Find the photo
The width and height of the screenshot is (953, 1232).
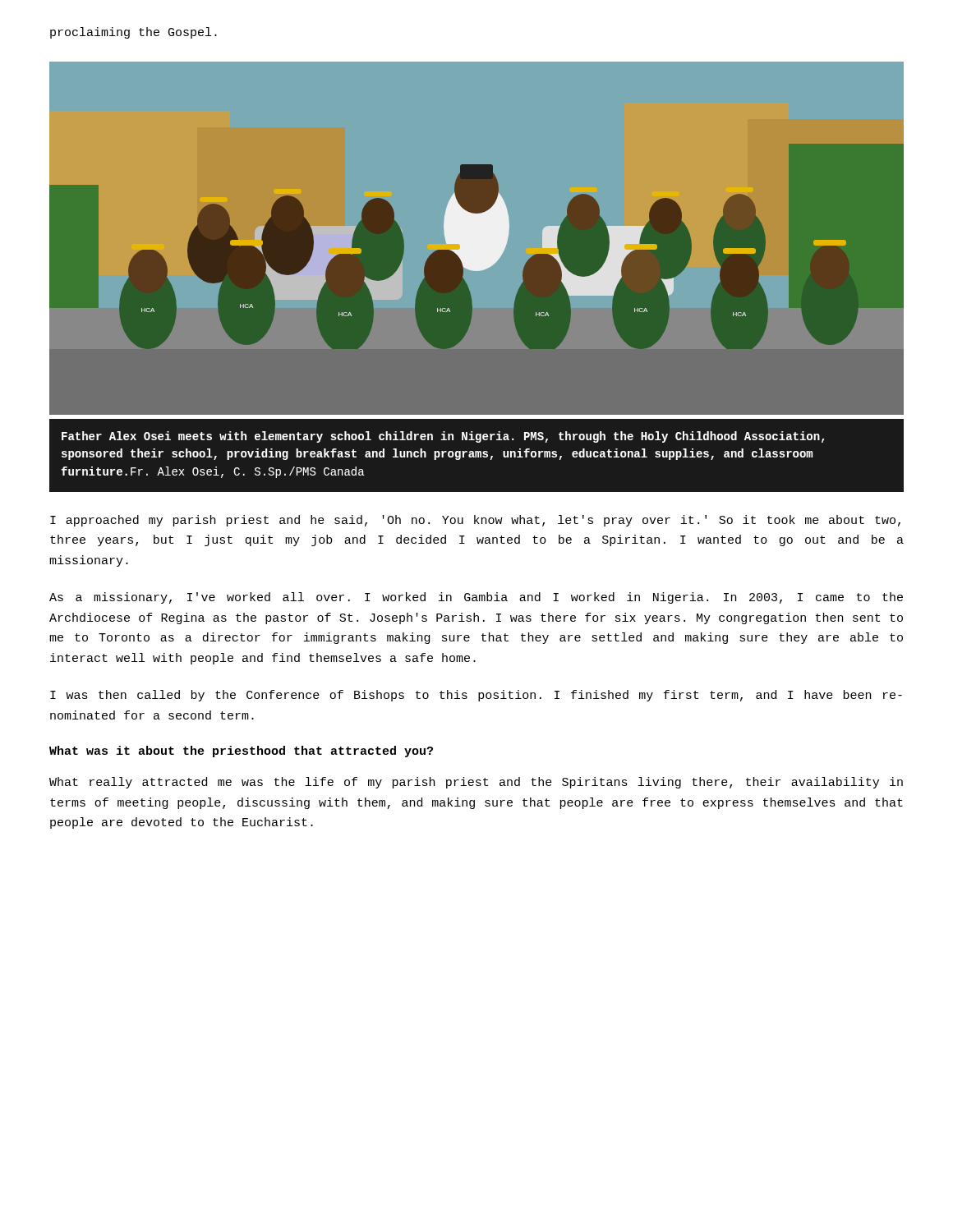pyautogui.click(x=476, y=240)
